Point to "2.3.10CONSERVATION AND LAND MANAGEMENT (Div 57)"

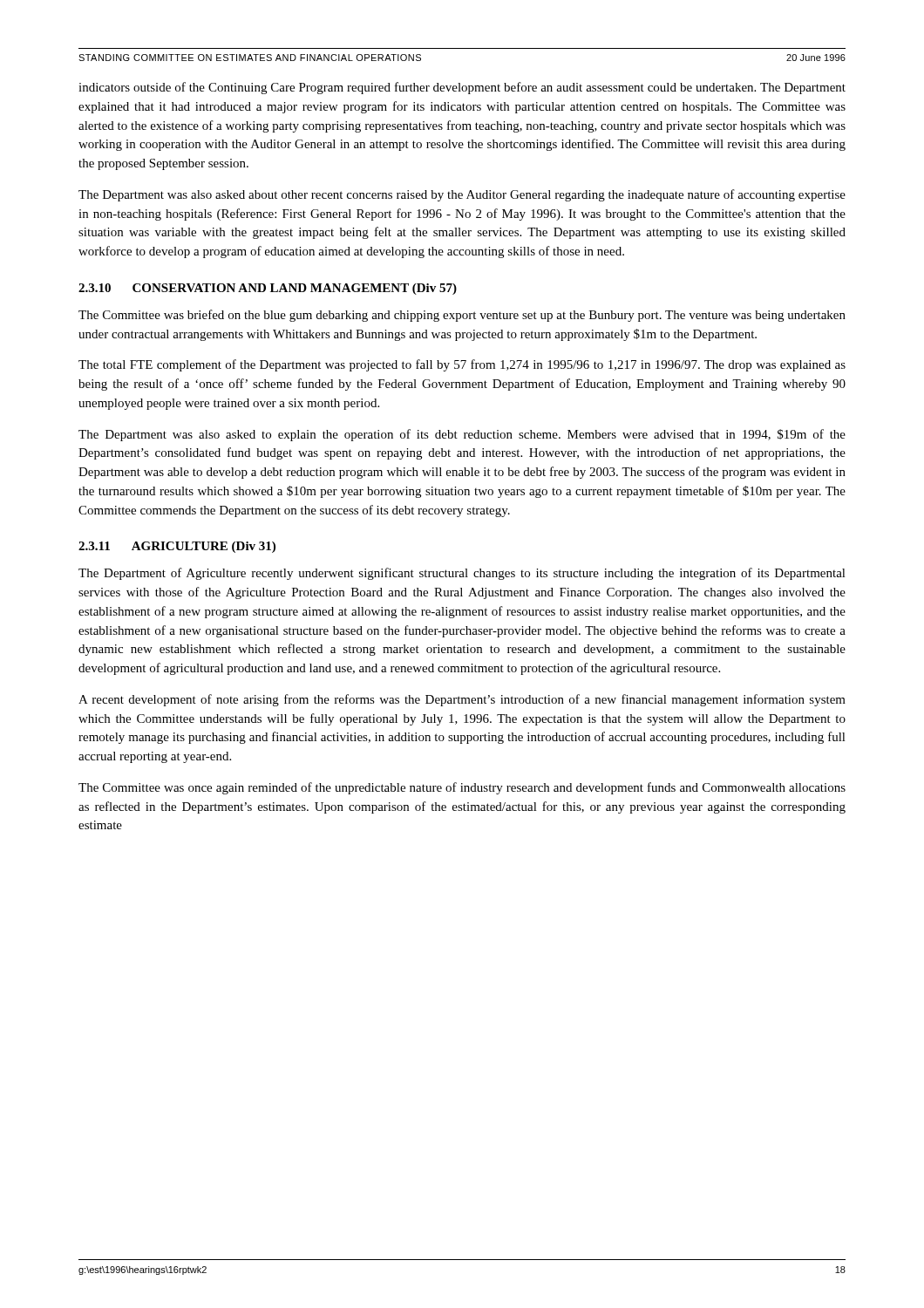[268, 288]
